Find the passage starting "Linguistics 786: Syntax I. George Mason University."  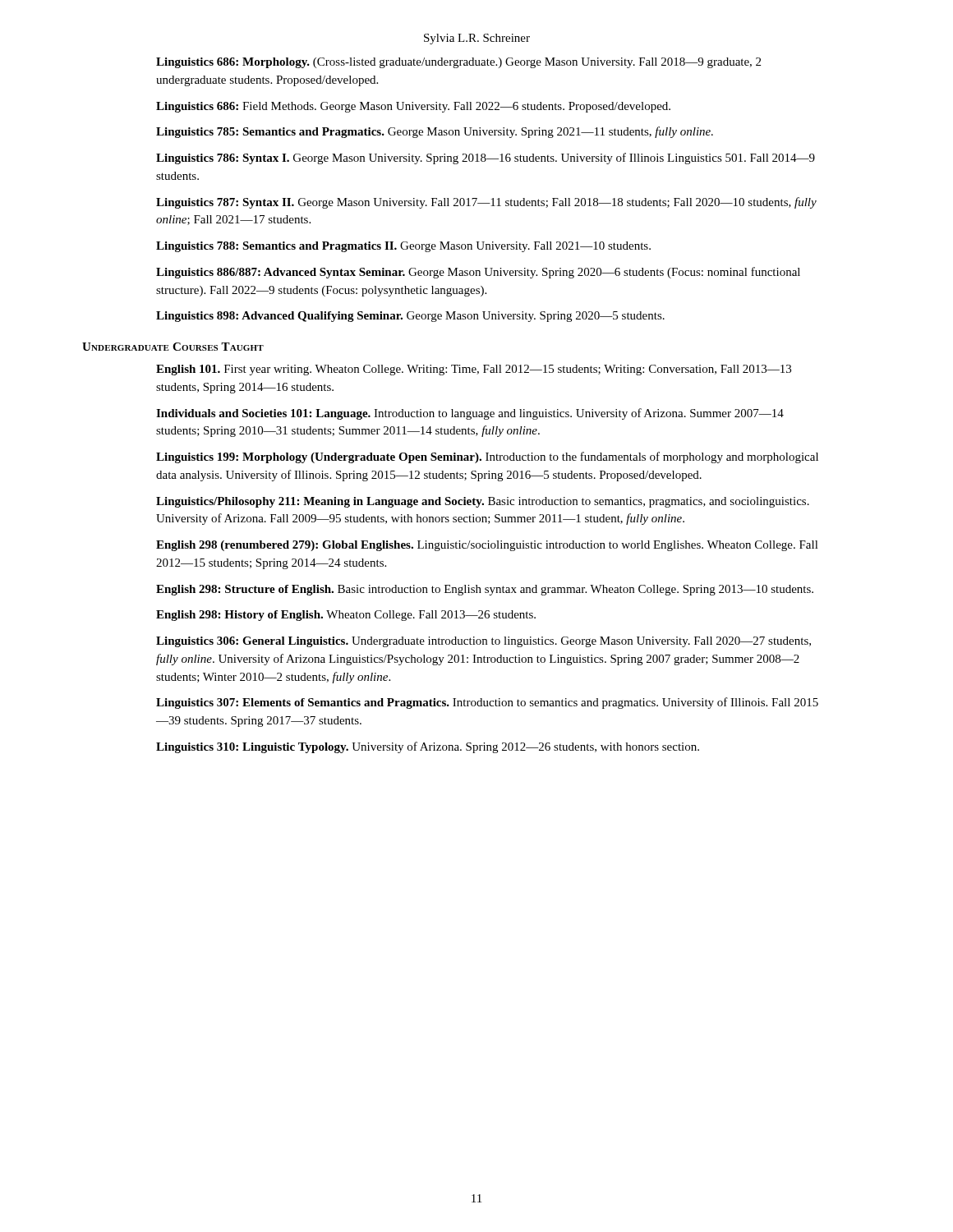486,167
